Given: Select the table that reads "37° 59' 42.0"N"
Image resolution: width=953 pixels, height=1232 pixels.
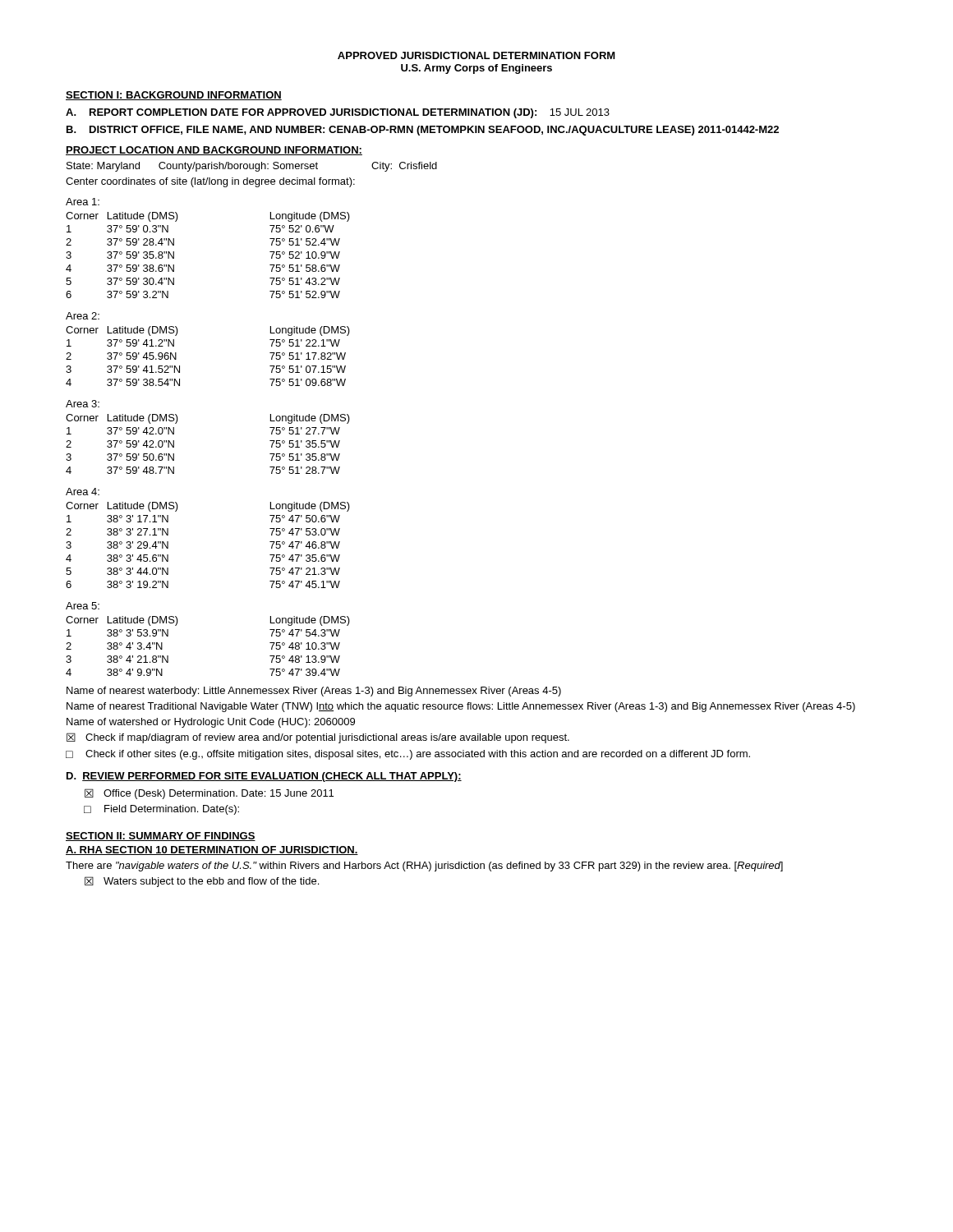Looking at the screenshot, I should 476,444.
